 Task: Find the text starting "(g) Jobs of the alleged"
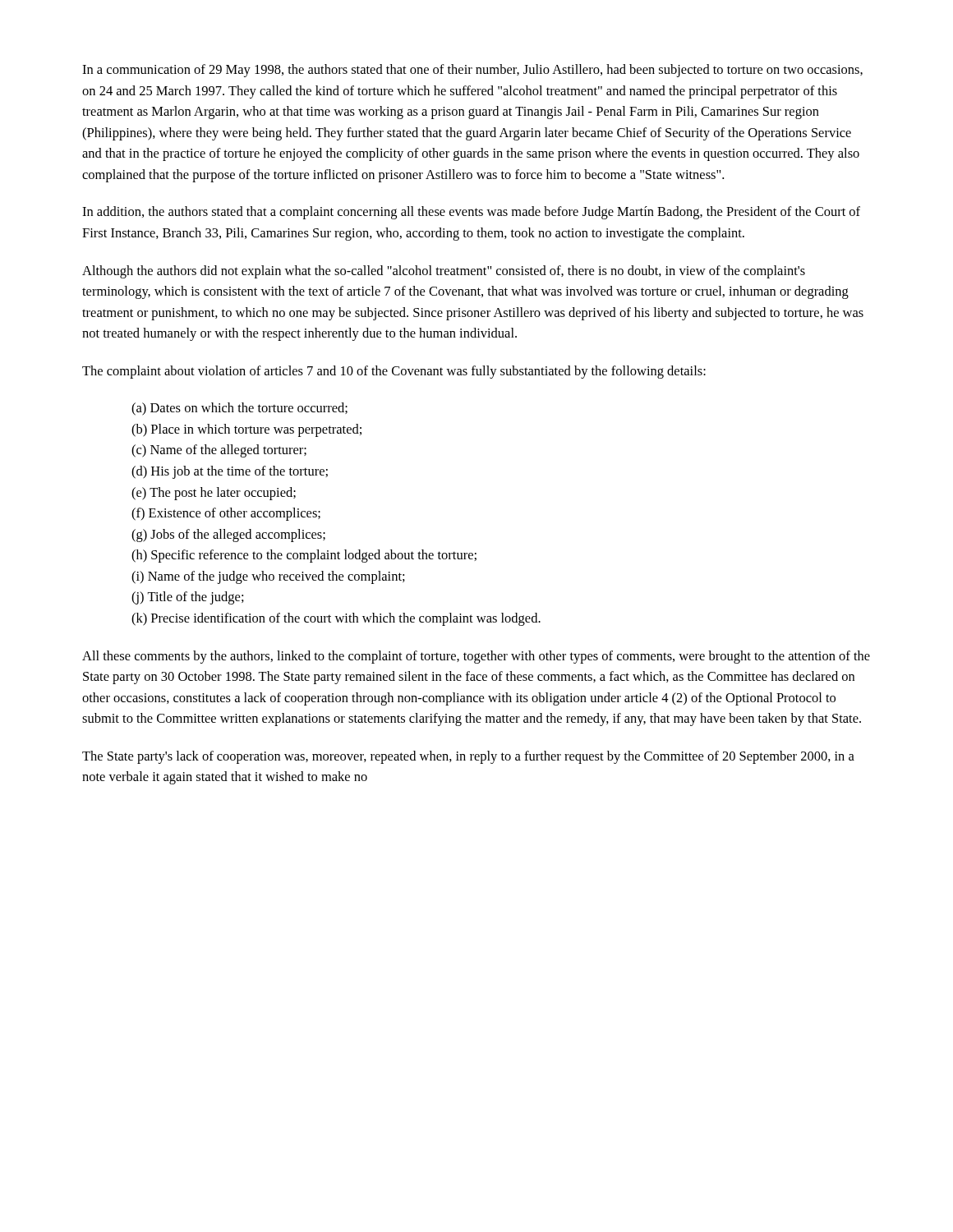click(x=229, y=534)
